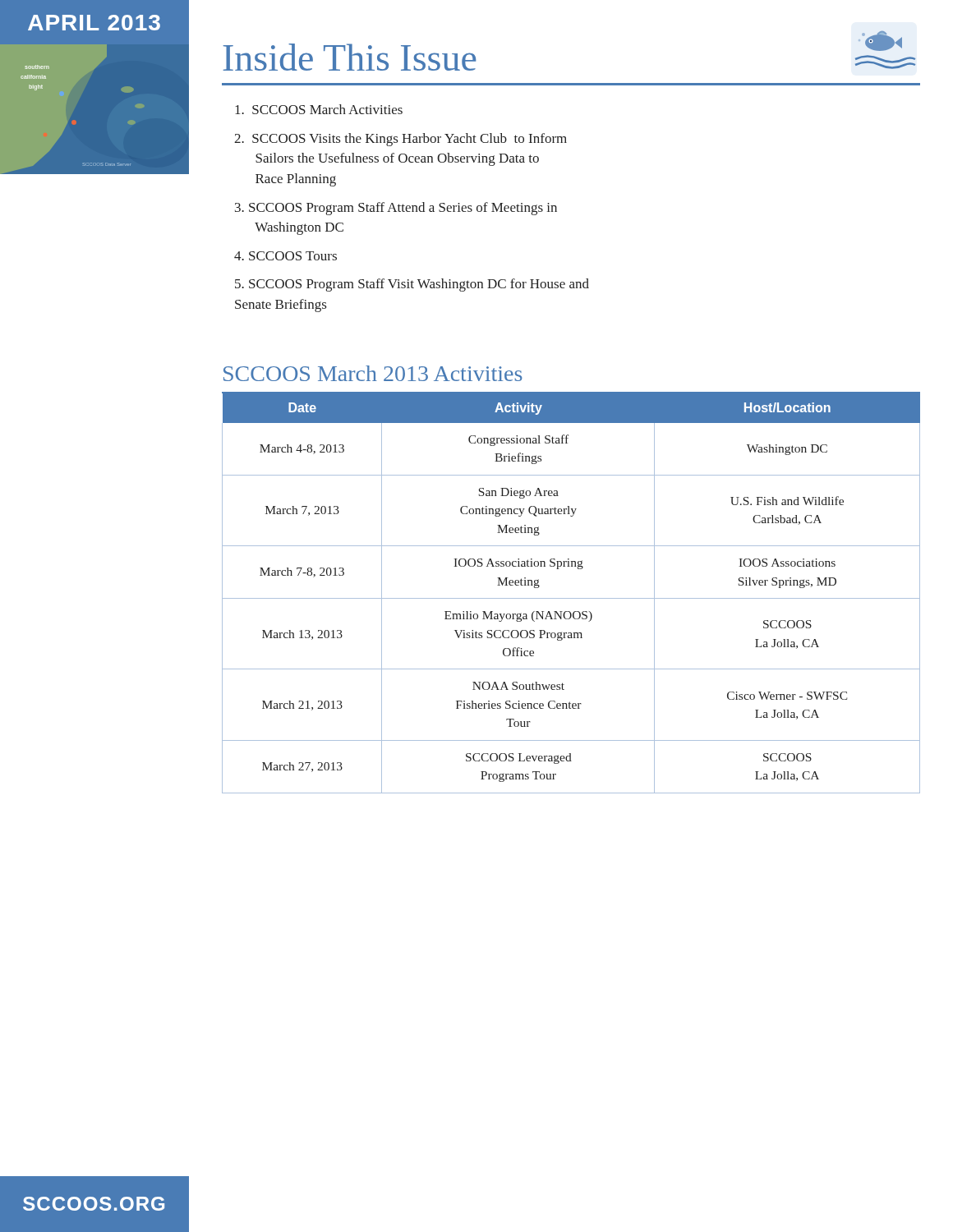Locate the text "Inside This Issue"
953x1232 pixels.
[350, 58]
